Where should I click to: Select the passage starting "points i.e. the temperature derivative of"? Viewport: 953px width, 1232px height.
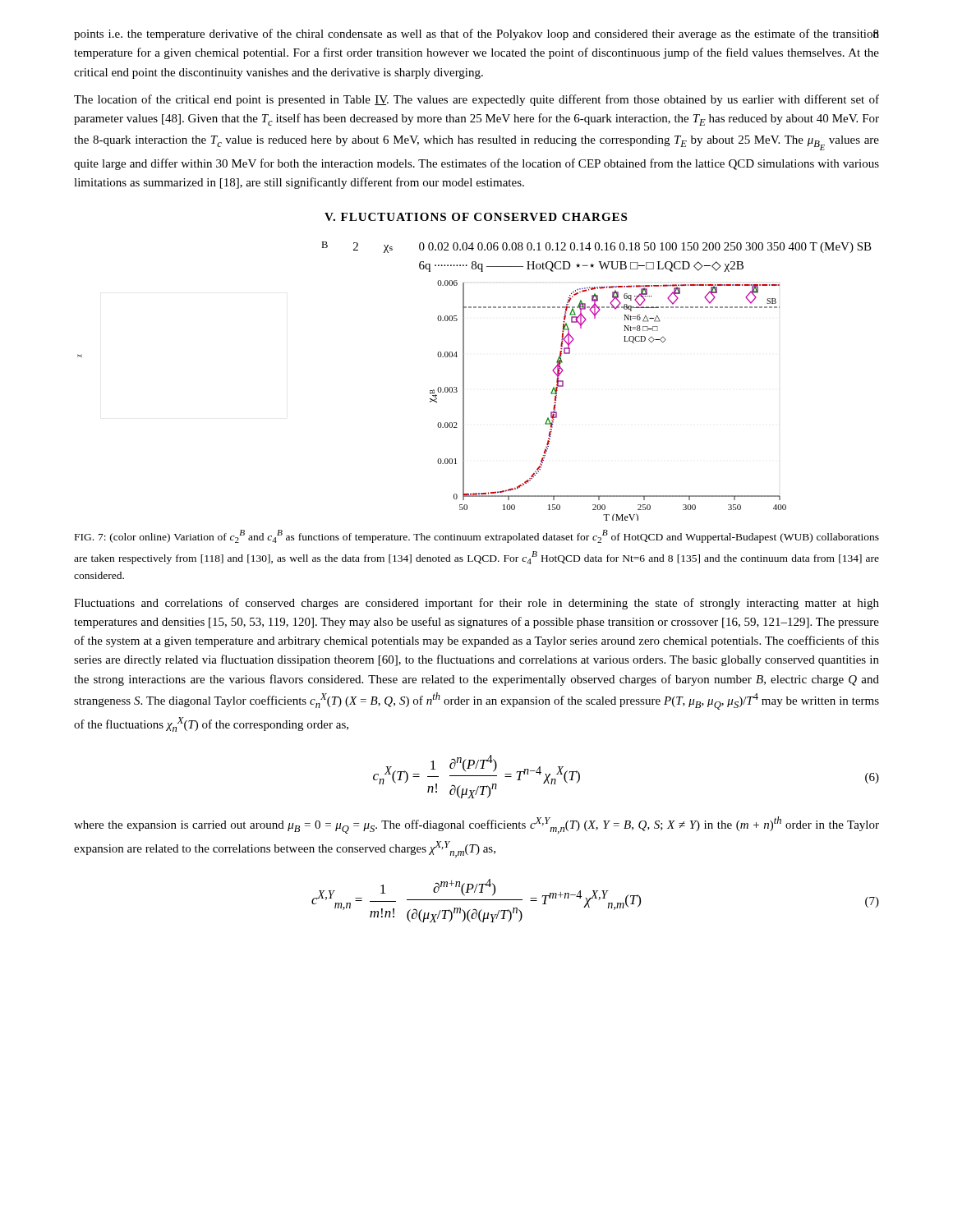tap(476, 53)
